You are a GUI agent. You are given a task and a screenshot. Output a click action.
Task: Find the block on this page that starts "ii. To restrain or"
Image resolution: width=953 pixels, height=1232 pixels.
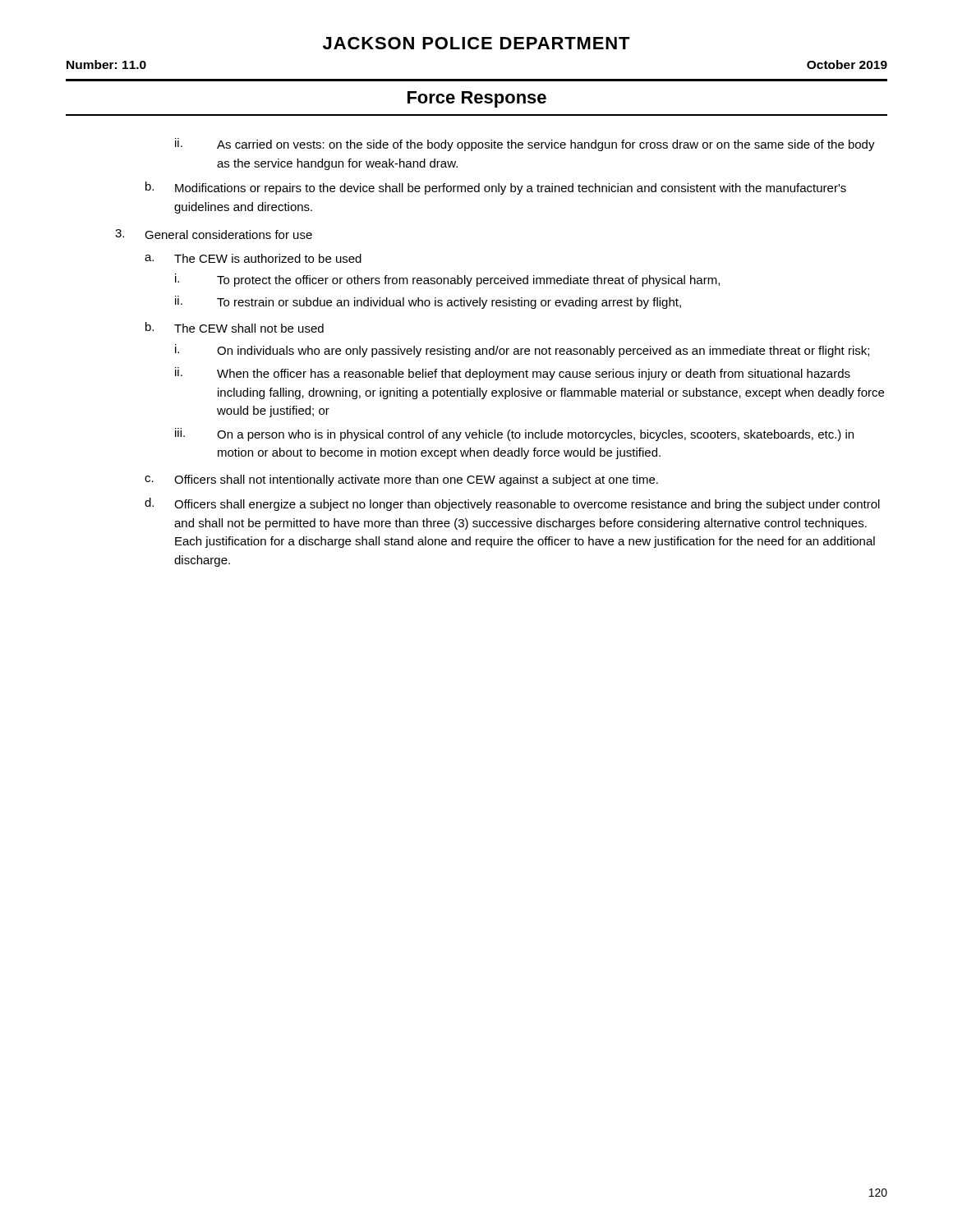[x=531, y=302]
